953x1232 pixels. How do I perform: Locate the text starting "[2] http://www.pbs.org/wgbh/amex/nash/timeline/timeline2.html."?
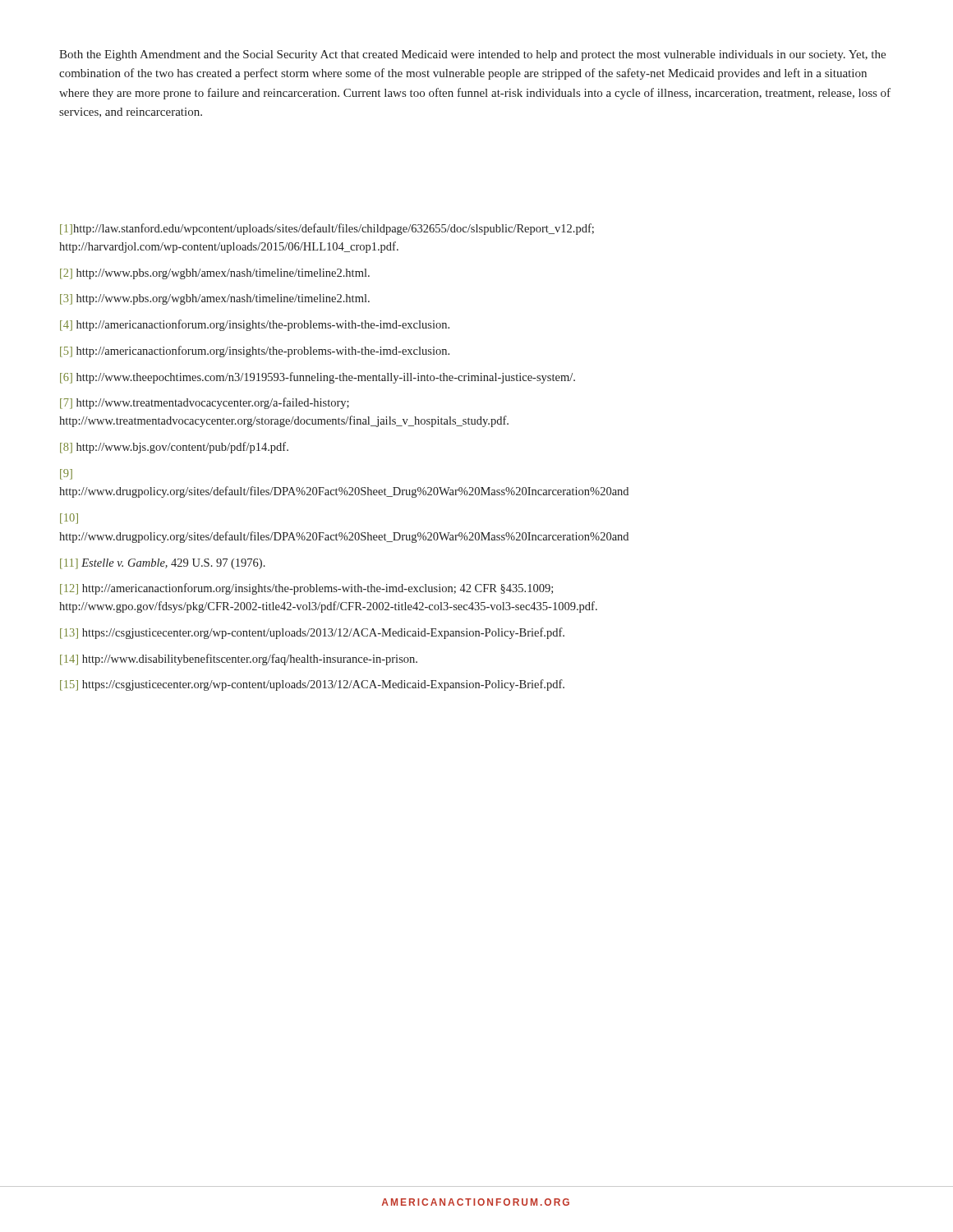click(215, 272)
